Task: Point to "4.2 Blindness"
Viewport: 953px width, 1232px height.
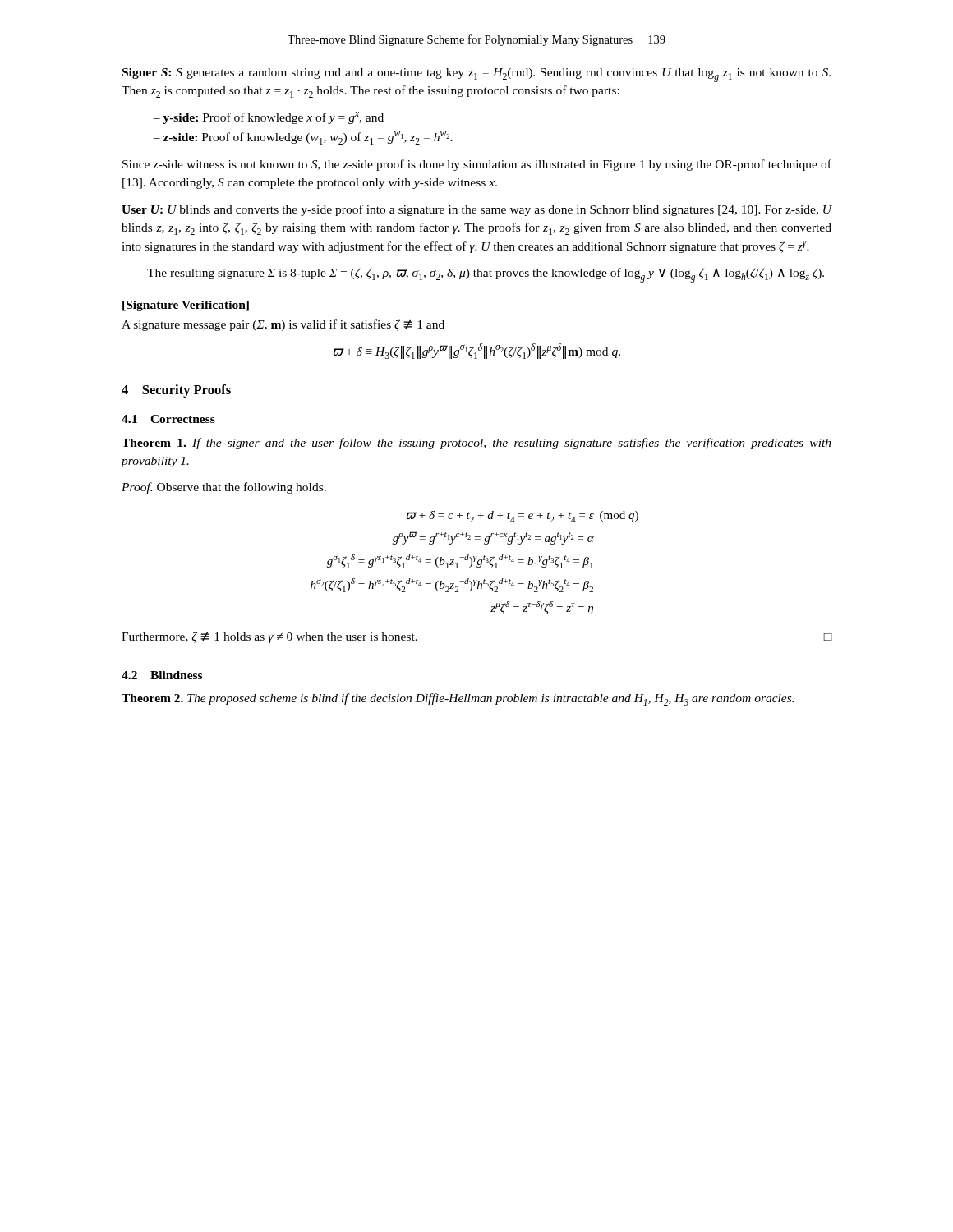Action: pyautogui.click(x=162, y=674)
